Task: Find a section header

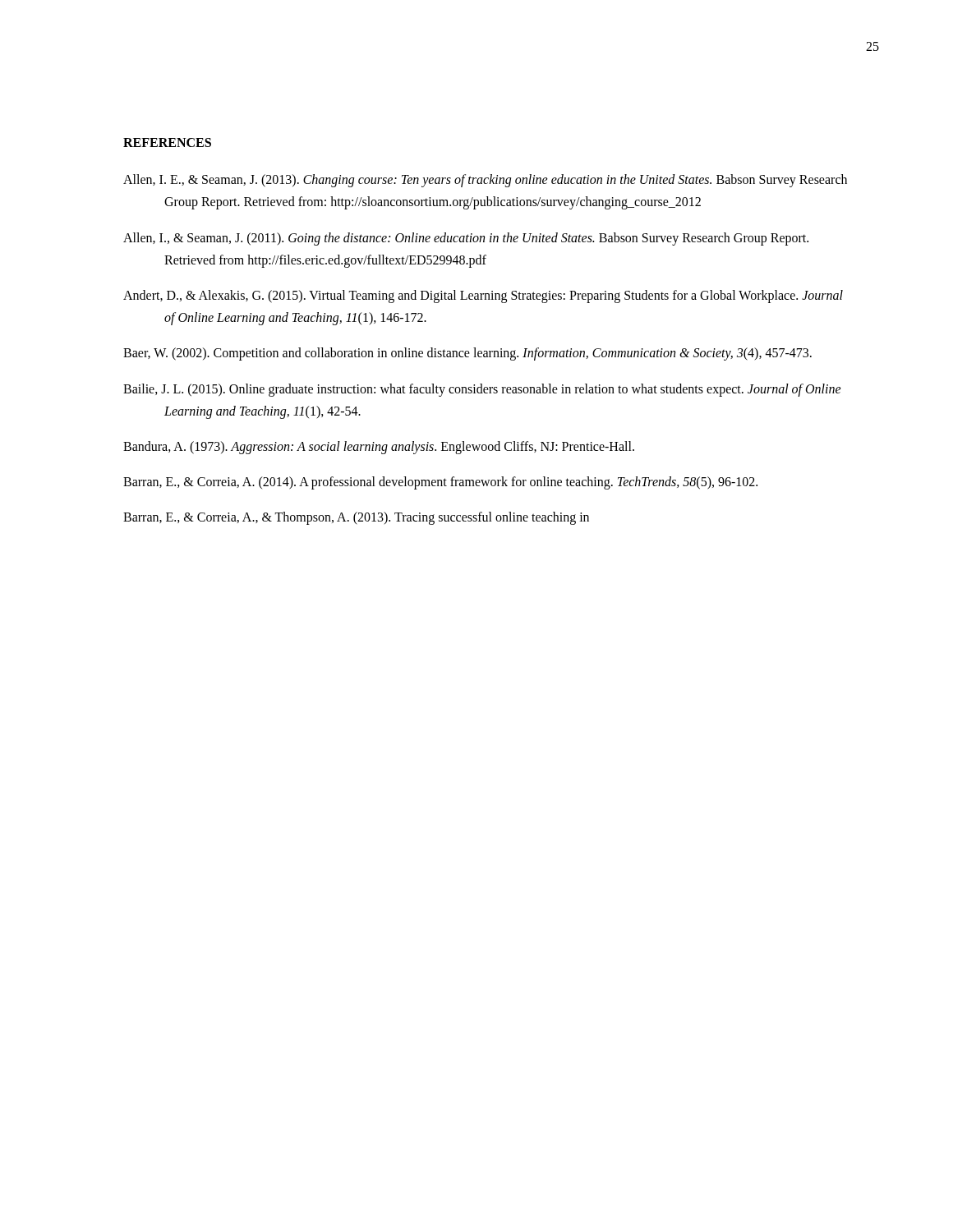Action: pyautogui.click(x=167, y=142)
